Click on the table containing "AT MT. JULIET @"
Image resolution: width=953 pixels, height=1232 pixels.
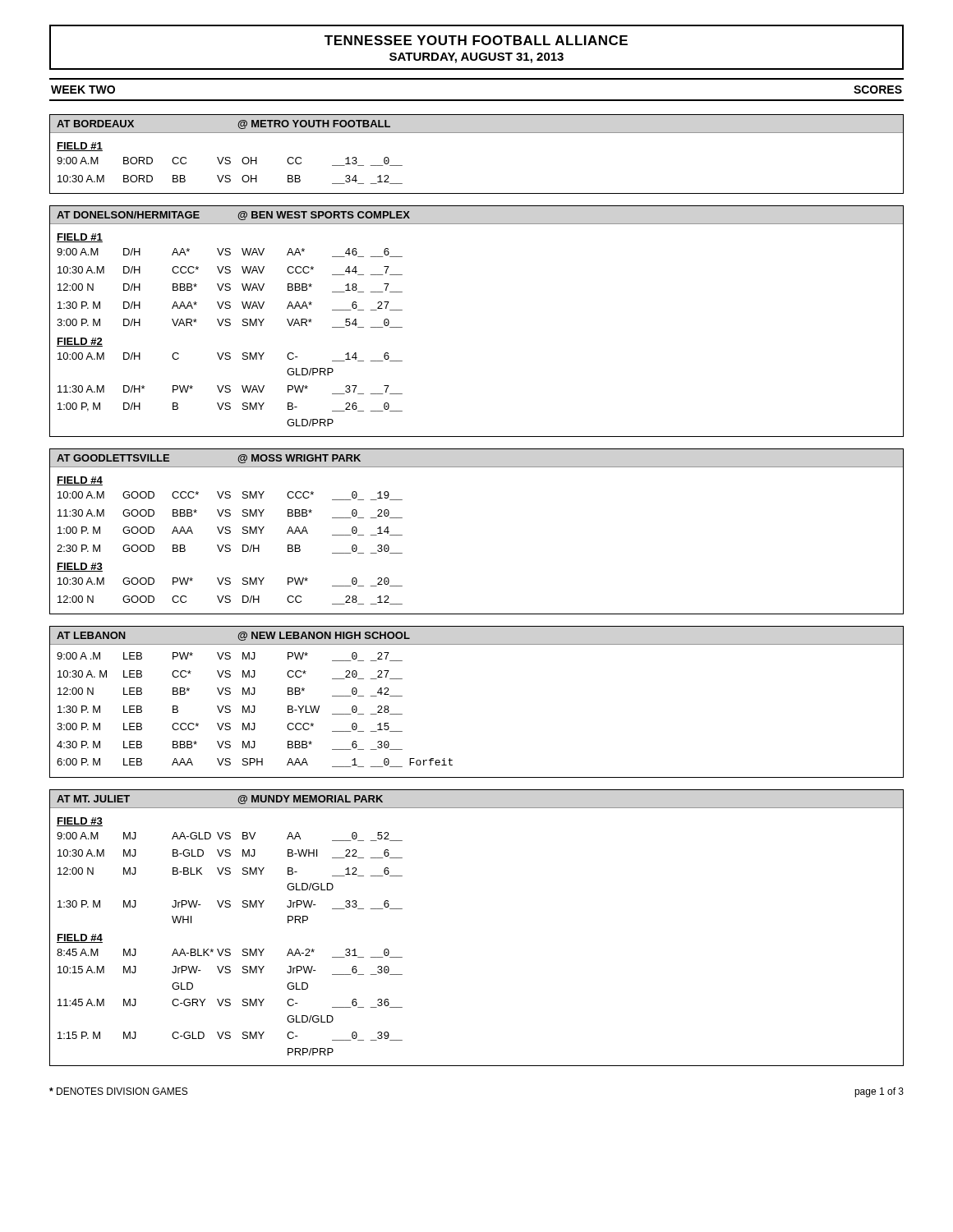coord(476,927)
